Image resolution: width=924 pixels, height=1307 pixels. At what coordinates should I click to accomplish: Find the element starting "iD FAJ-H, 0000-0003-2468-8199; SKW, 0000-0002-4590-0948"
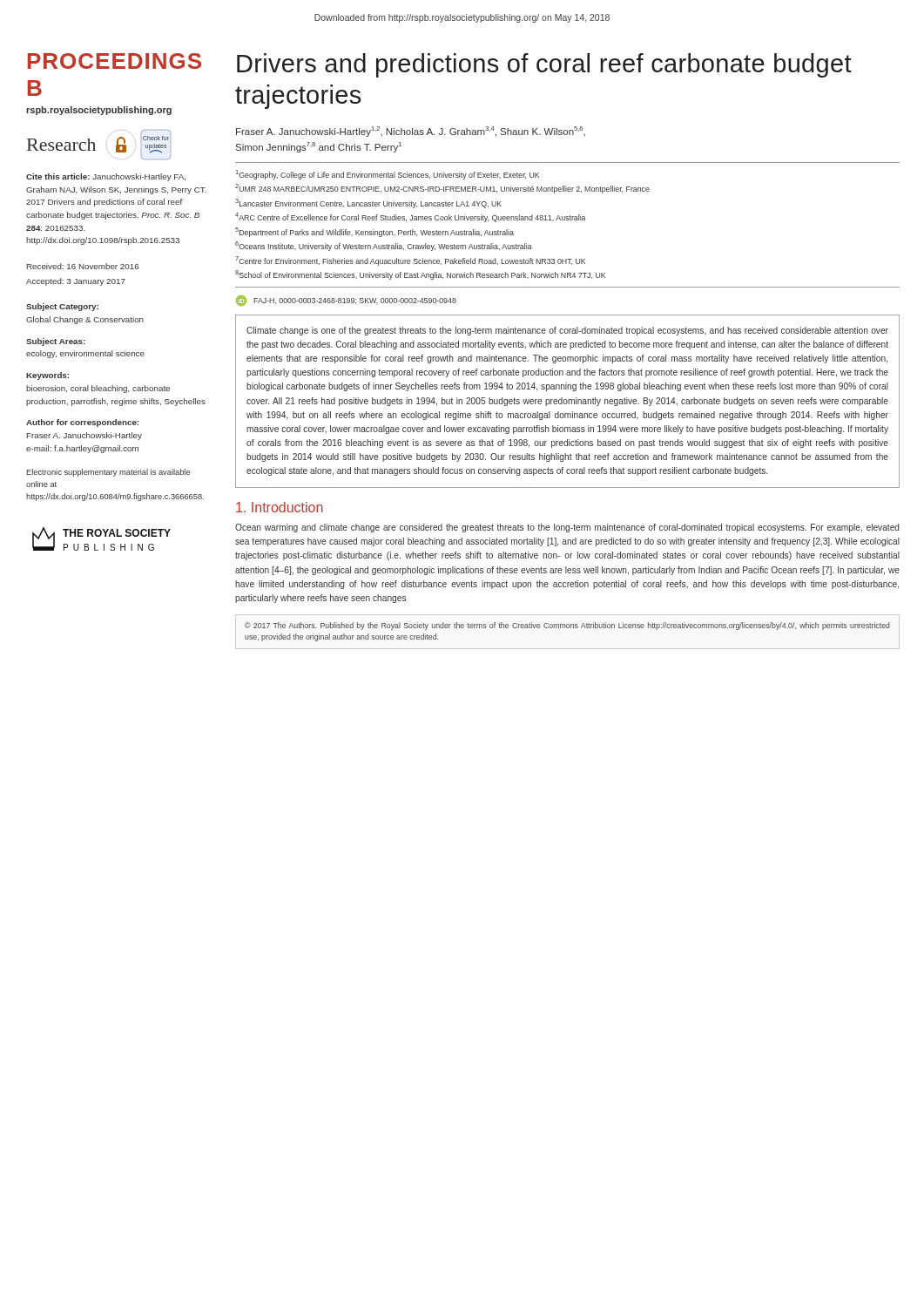[346, 301]
